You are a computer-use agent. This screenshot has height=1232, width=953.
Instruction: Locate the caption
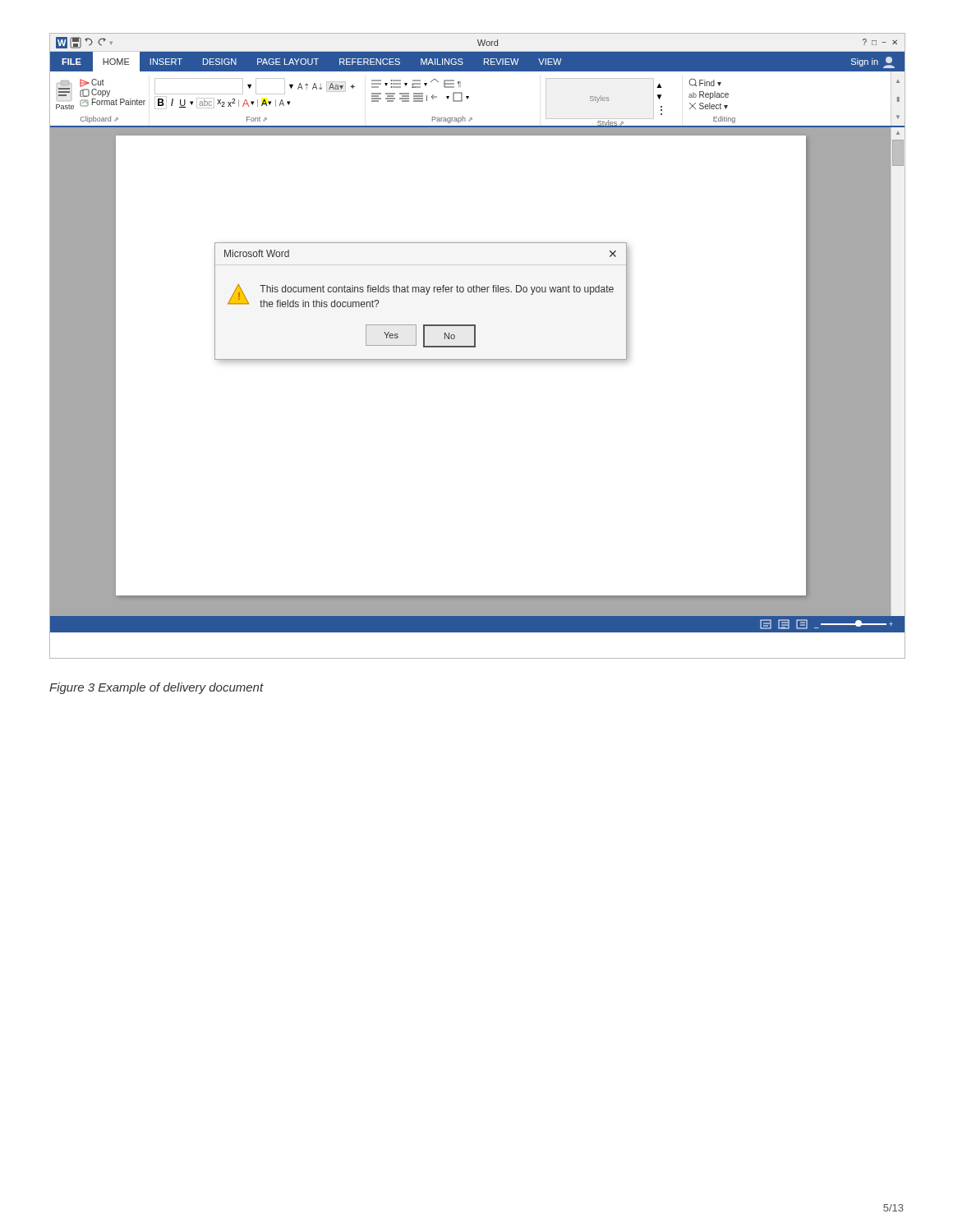[156, 687]
